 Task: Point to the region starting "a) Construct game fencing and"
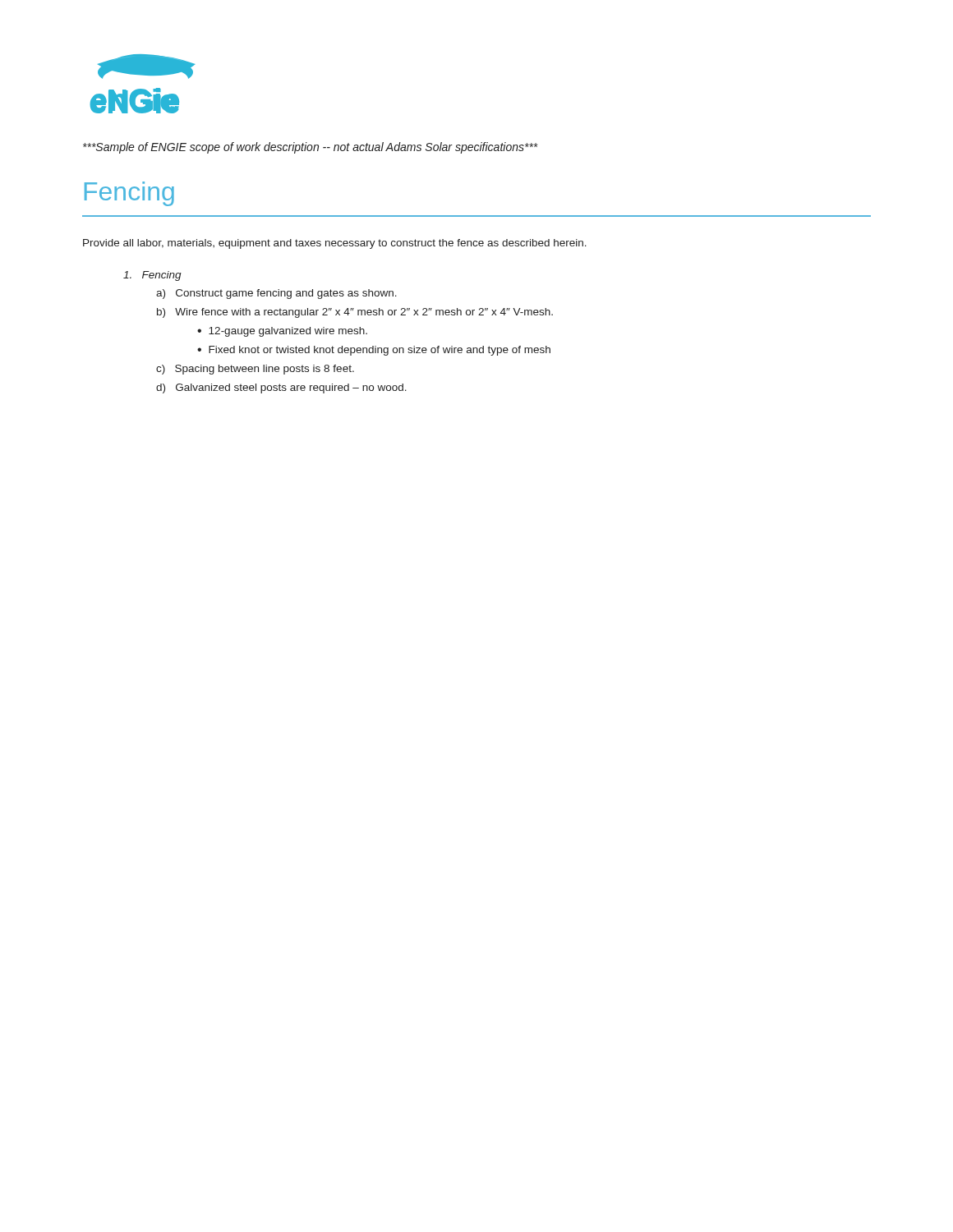pyautogui.click(x=277, y=293)
